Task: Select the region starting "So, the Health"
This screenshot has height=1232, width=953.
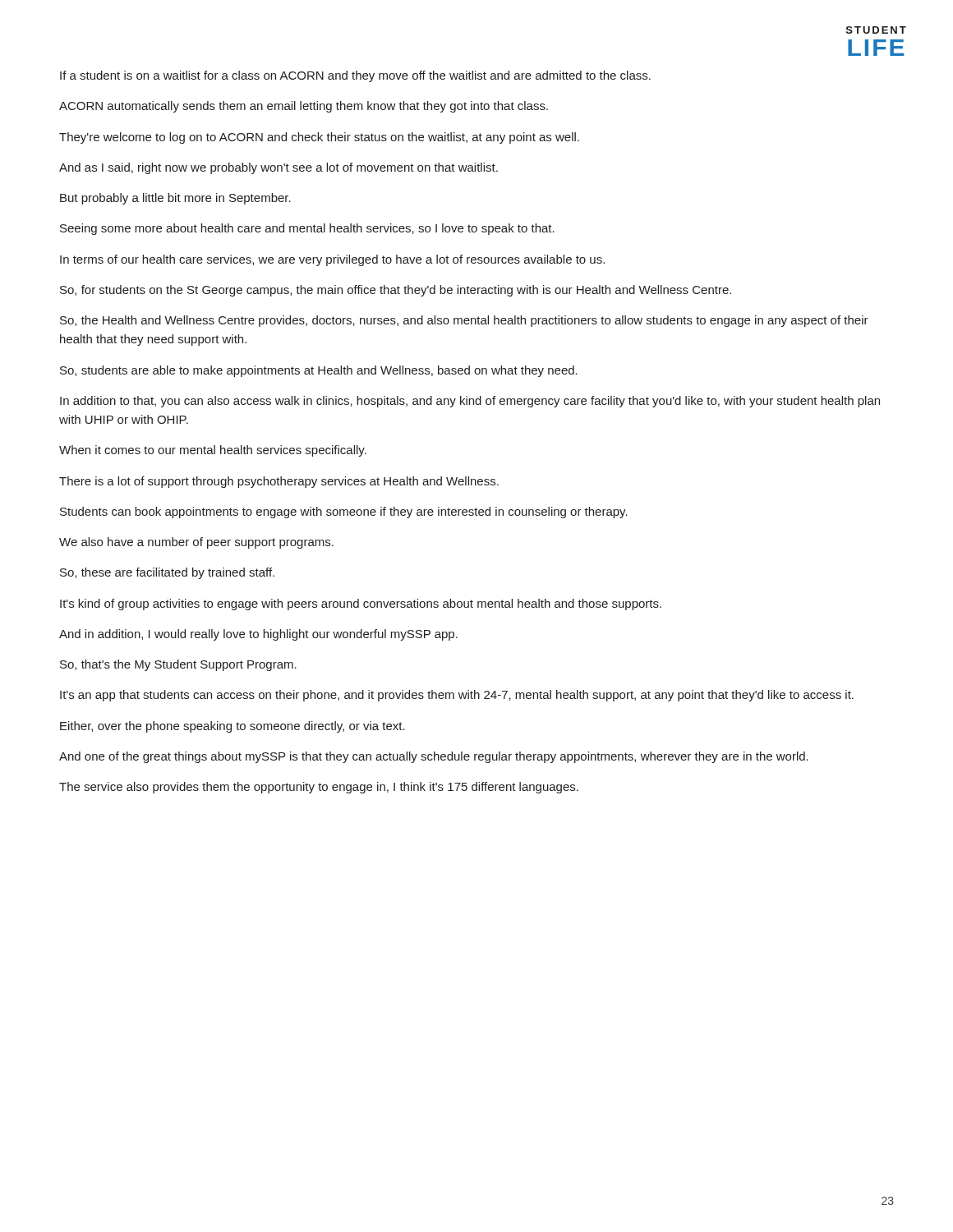Action: click(x=464, y=329)
